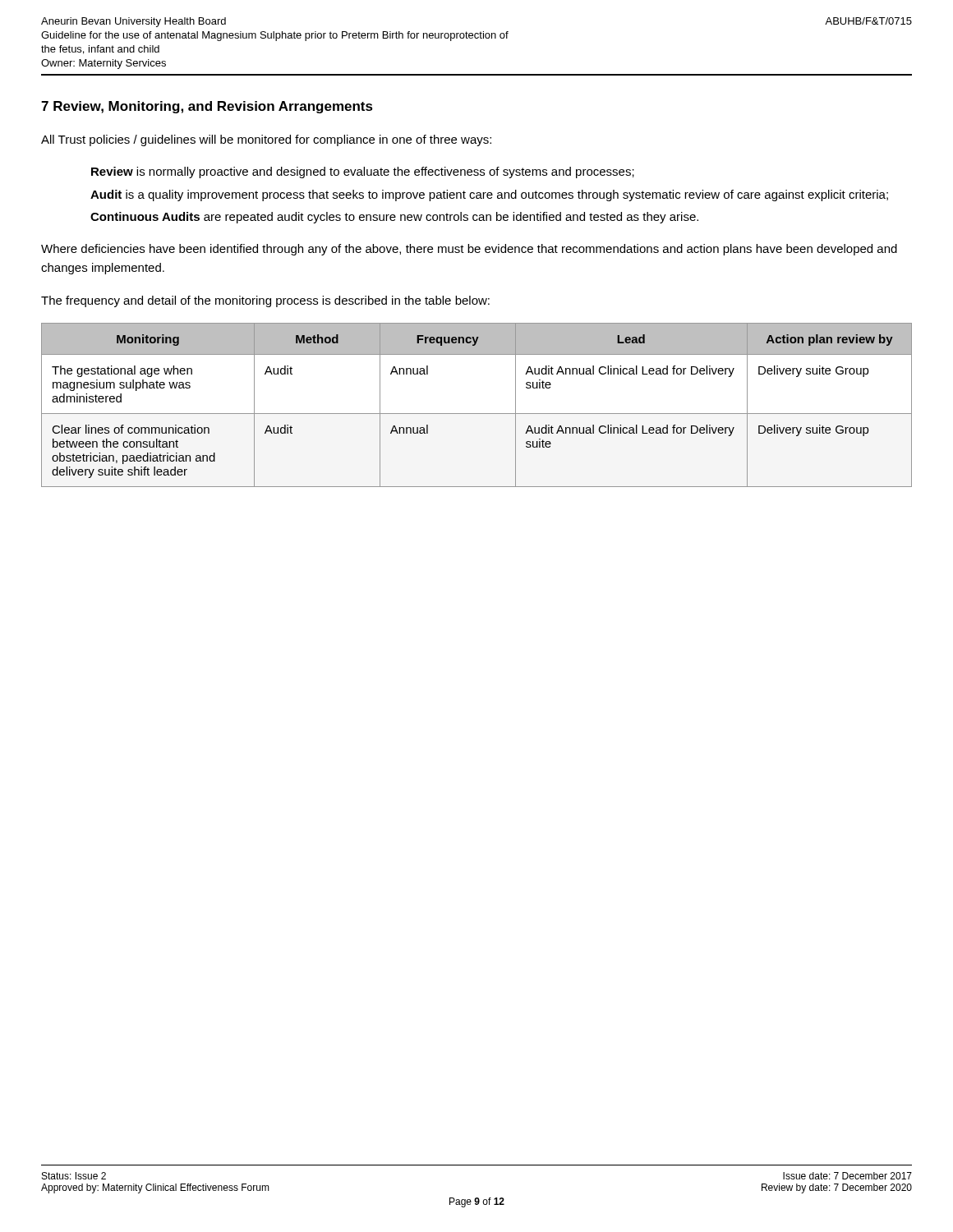The height and width of the screenshot is (1232, 953).
Task: Click the section header that begins "7 Review, Monitoring,"
Action: tap(207, 106)
